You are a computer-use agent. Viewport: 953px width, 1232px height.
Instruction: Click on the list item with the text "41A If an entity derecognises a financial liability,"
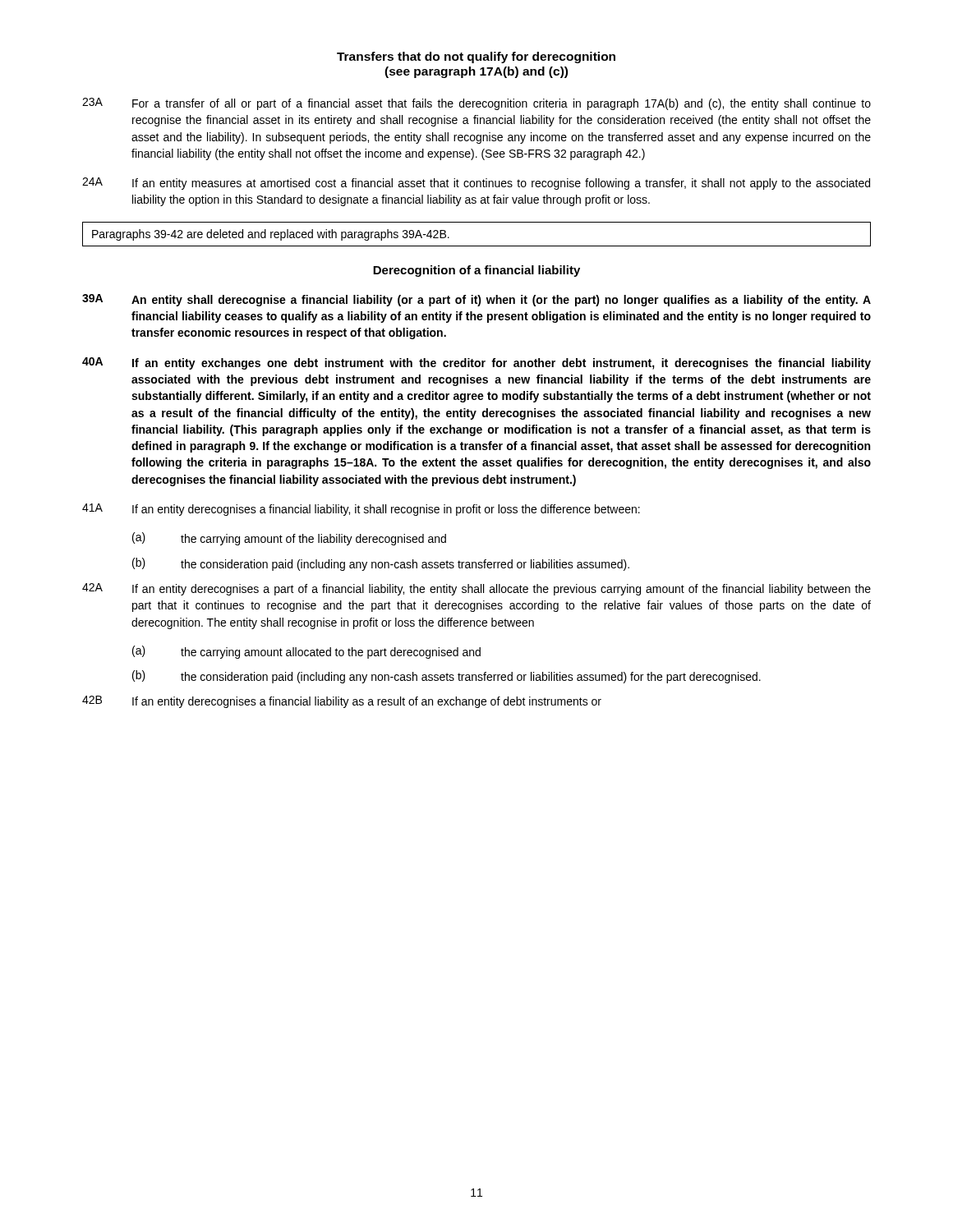point(476,509)
